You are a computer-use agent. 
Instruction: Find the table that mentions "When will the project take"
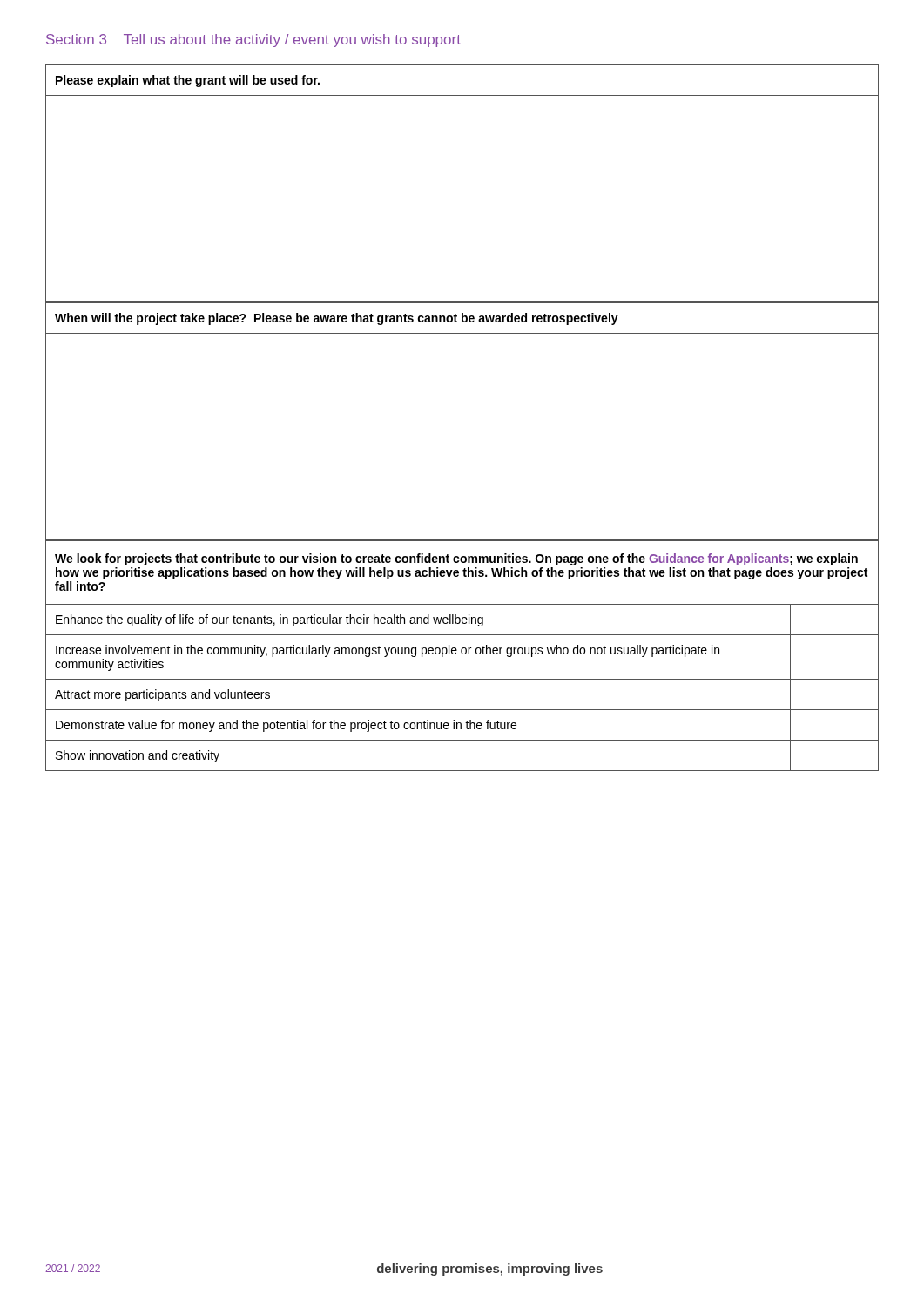click(462, 421)
